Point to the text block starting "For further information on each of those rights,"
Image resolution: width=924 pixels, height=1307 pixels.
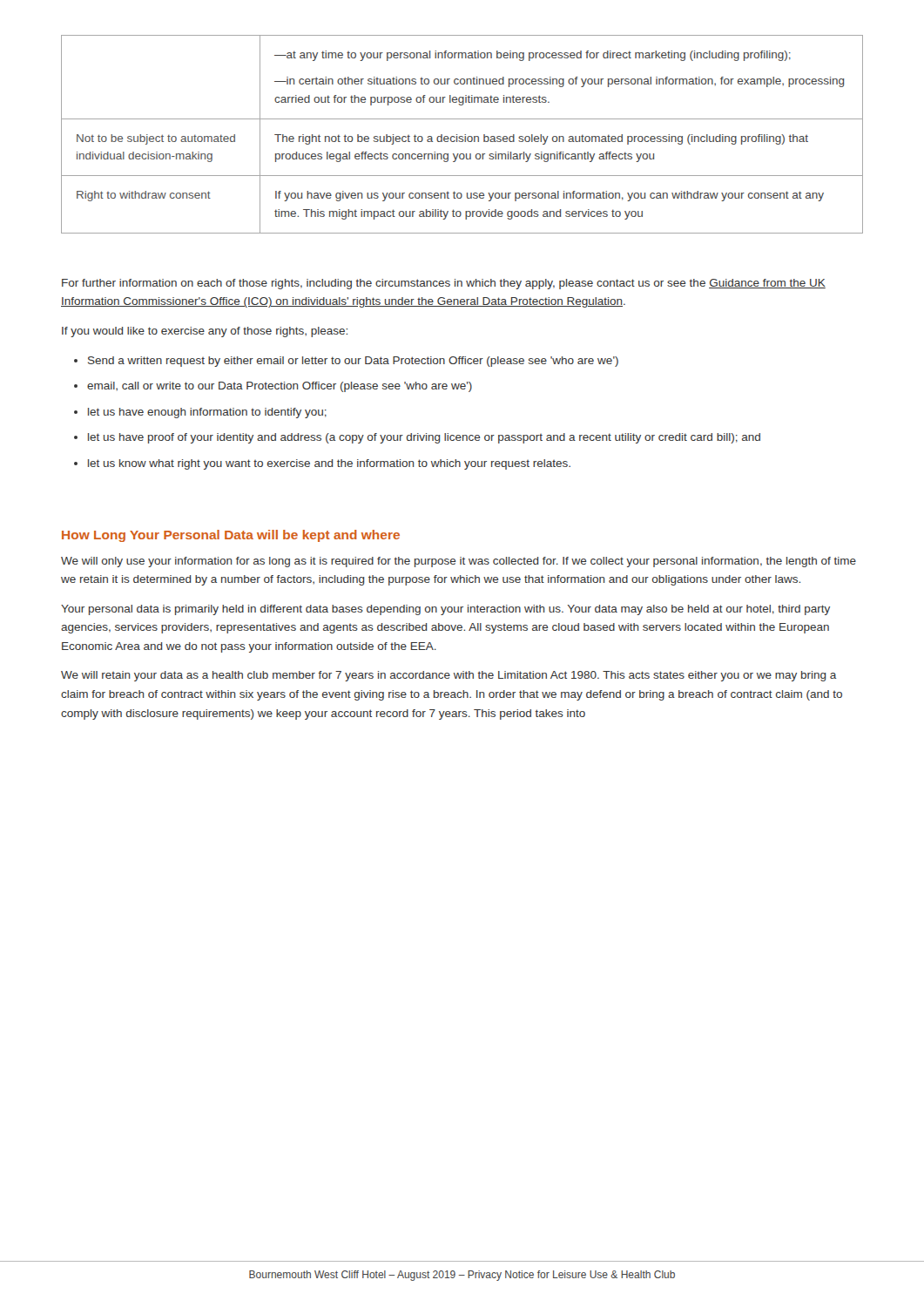pyautogui.click(x=443, y=292)
